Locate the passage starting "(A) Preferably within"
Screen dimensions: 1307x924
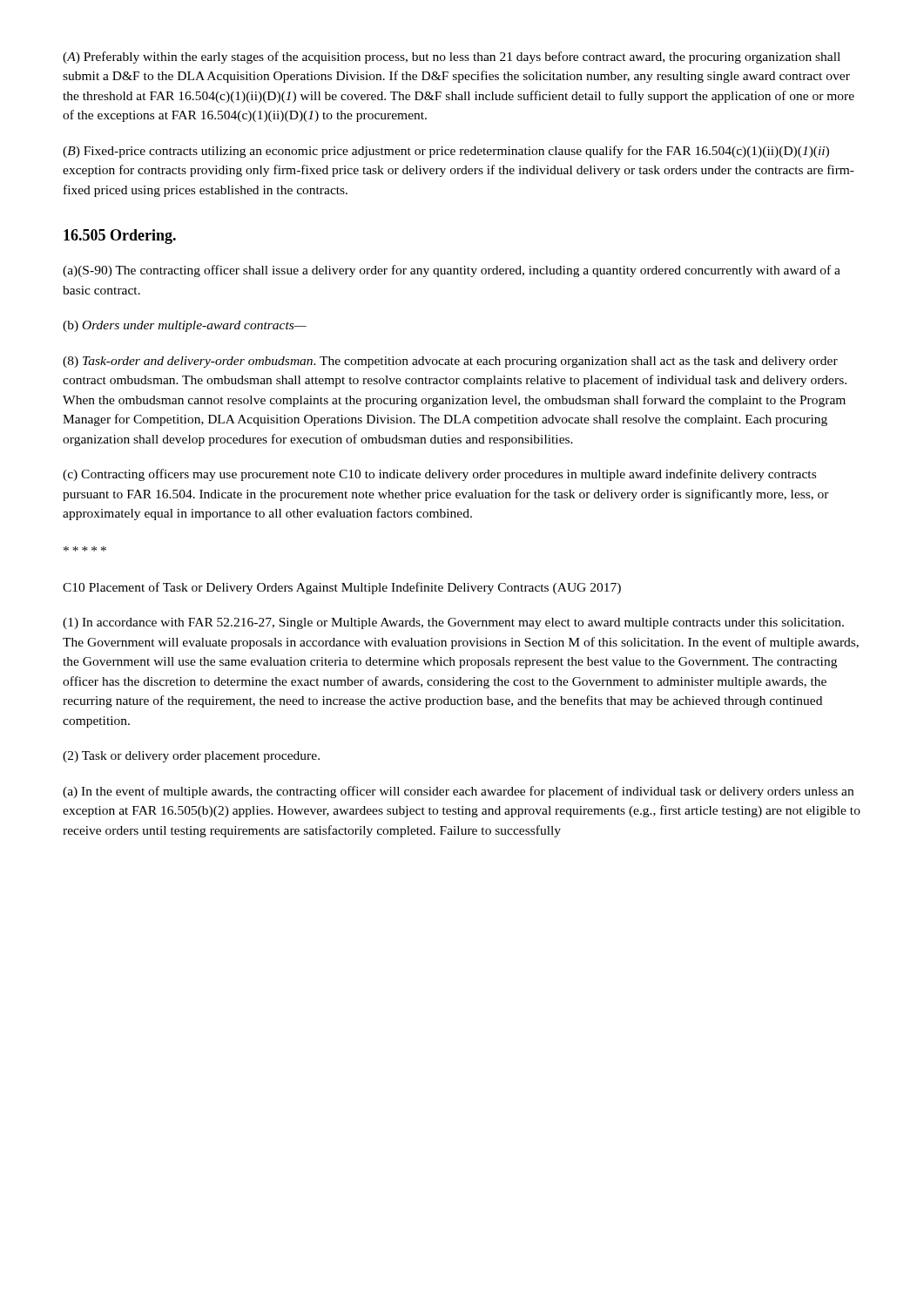(x=459, y=86)
